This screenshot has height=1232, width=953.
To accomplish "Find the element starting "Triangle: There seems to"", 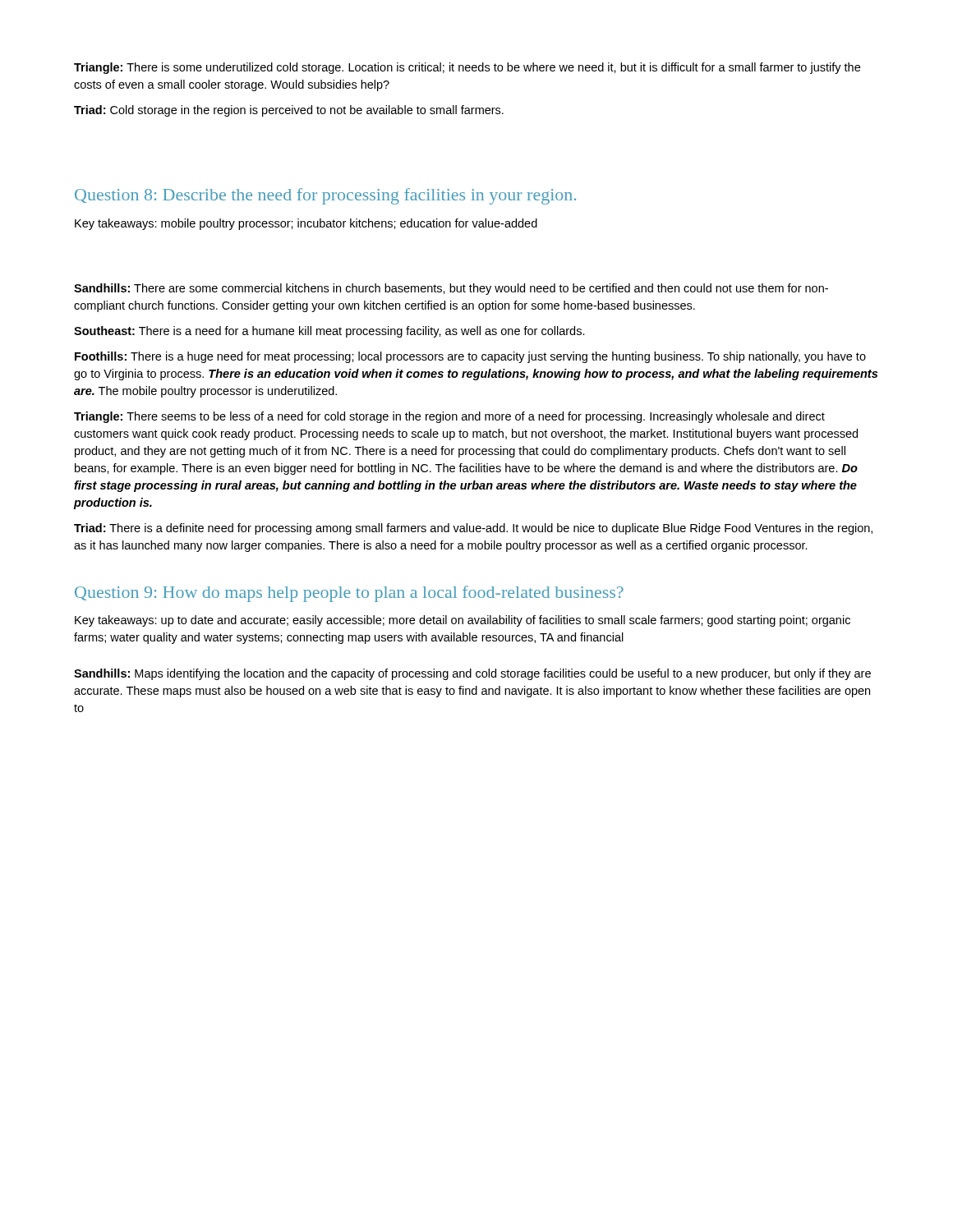I will 466,459.
